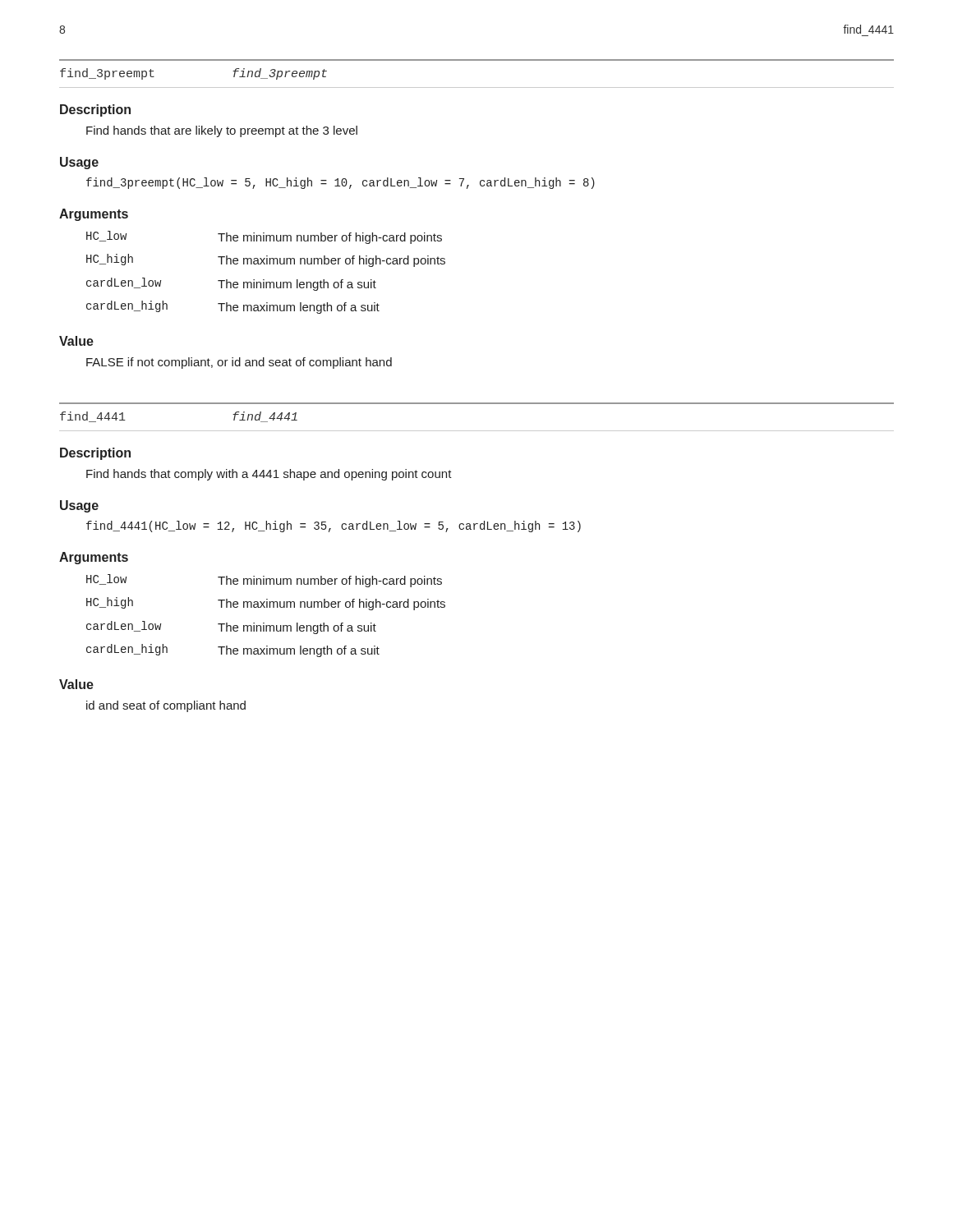Locate the text block that says "find_3preempt(HC_low = 5, HC_high ="

coord(341,183)
